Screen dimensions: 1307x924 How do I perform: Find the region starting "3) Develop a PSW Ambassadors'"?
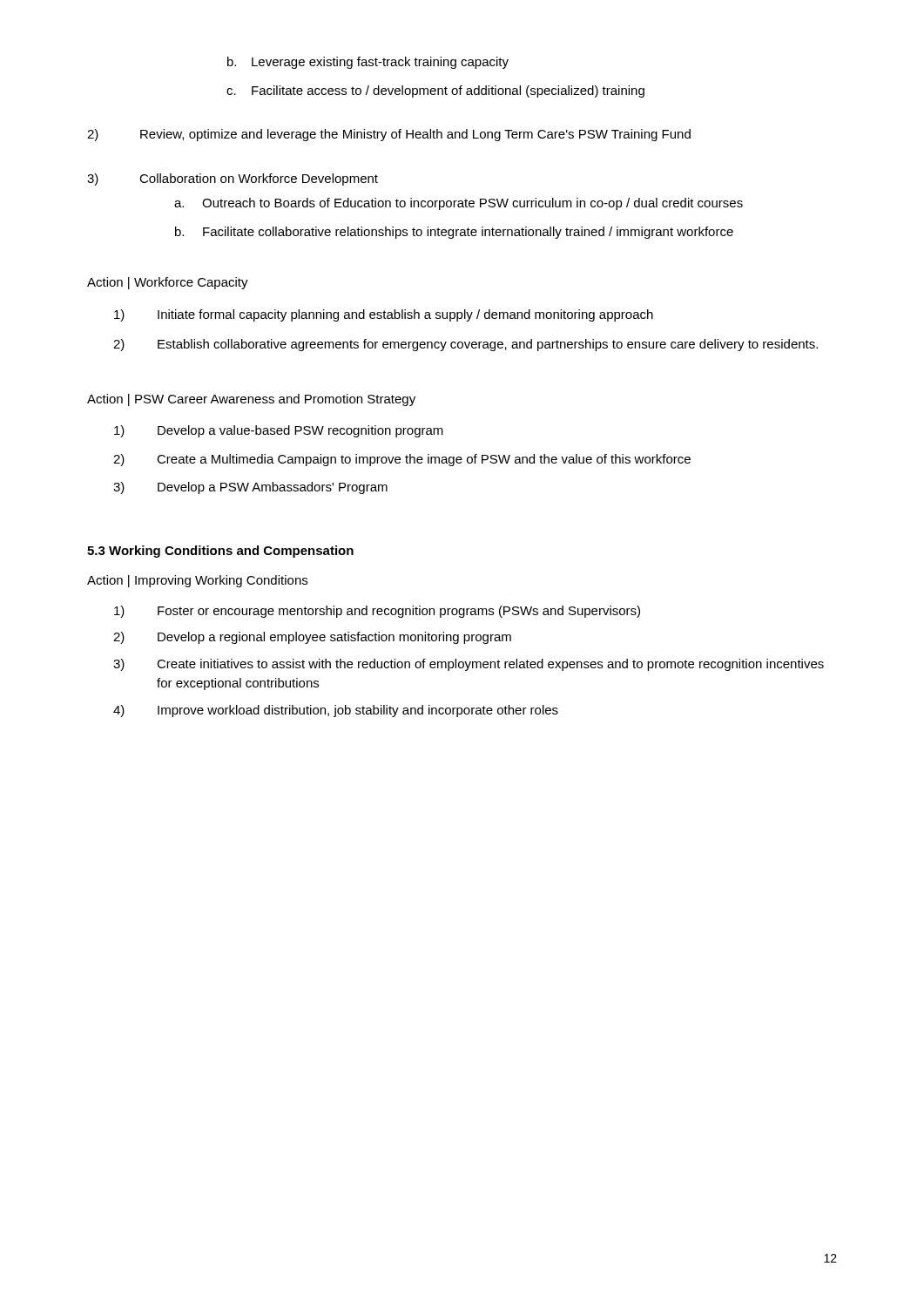251,487
